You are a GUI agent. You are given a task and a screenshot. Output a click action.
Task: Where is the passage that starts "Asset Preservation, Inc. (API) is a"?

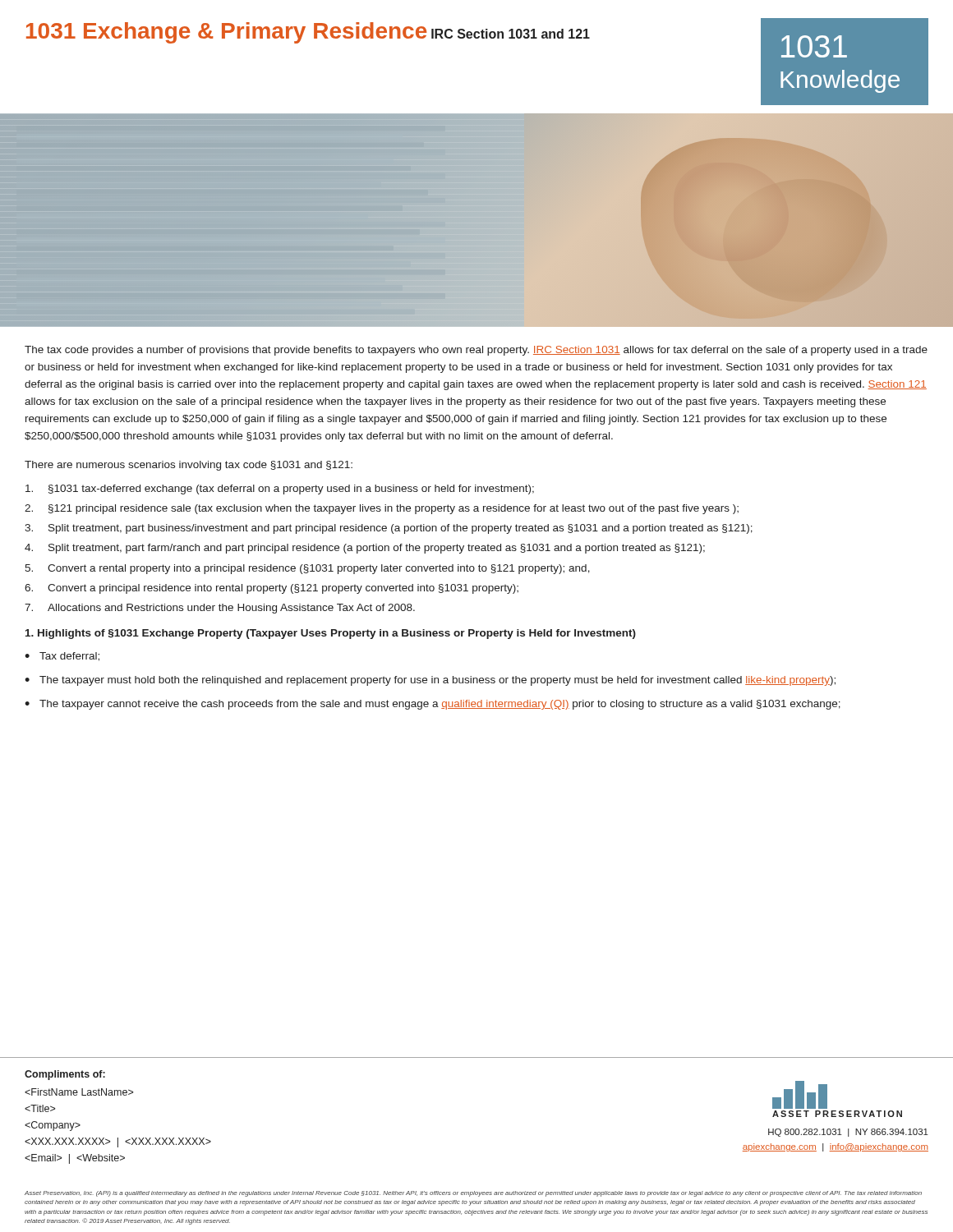(476, 1207)
